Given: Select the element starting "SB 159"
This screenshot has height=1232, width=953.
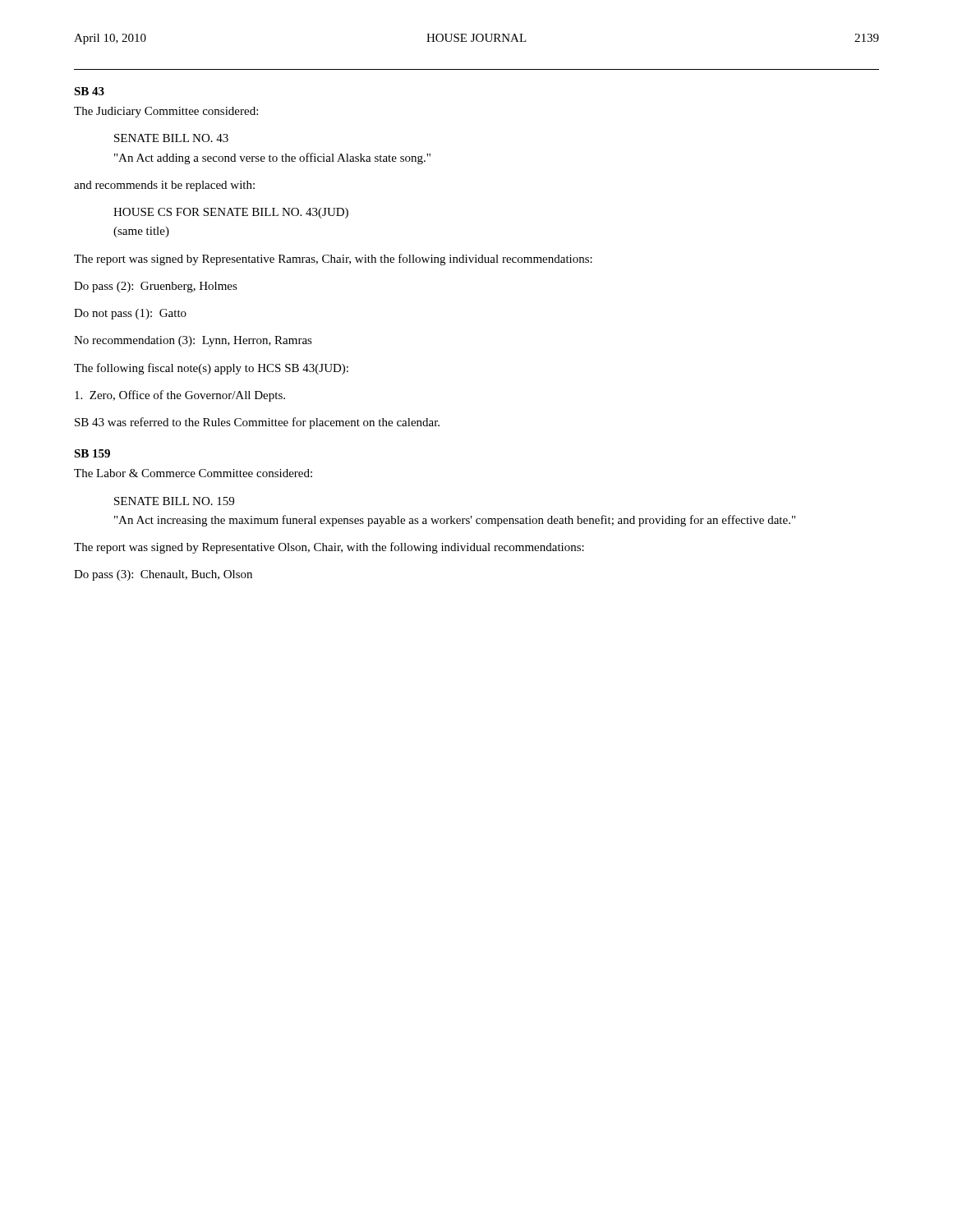Looking at the screenshot, I should pyautogui.click(x=92, y=454).
